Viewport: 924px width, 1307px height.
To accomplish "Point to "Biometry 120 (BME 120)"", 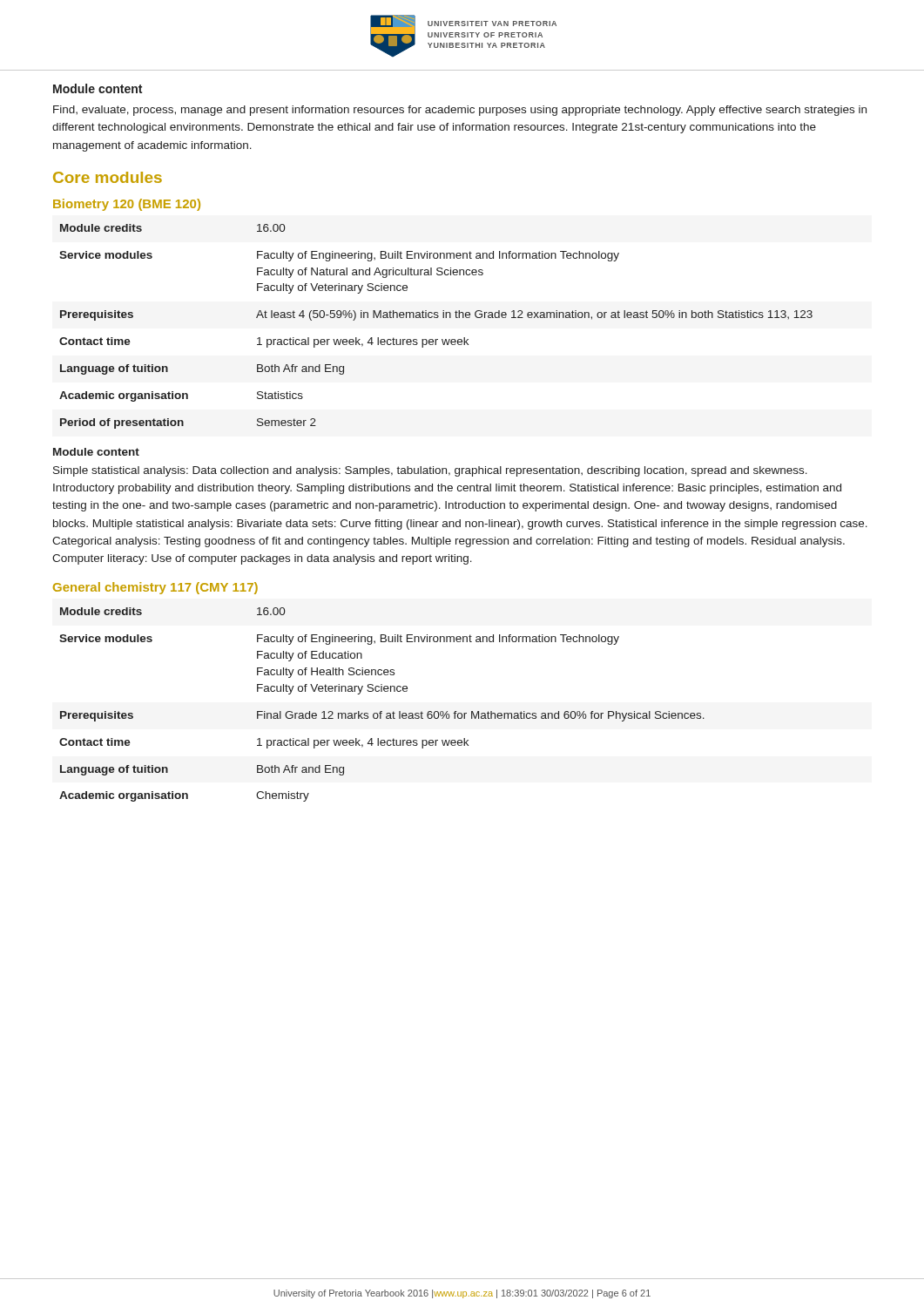I will pos(127,203).
